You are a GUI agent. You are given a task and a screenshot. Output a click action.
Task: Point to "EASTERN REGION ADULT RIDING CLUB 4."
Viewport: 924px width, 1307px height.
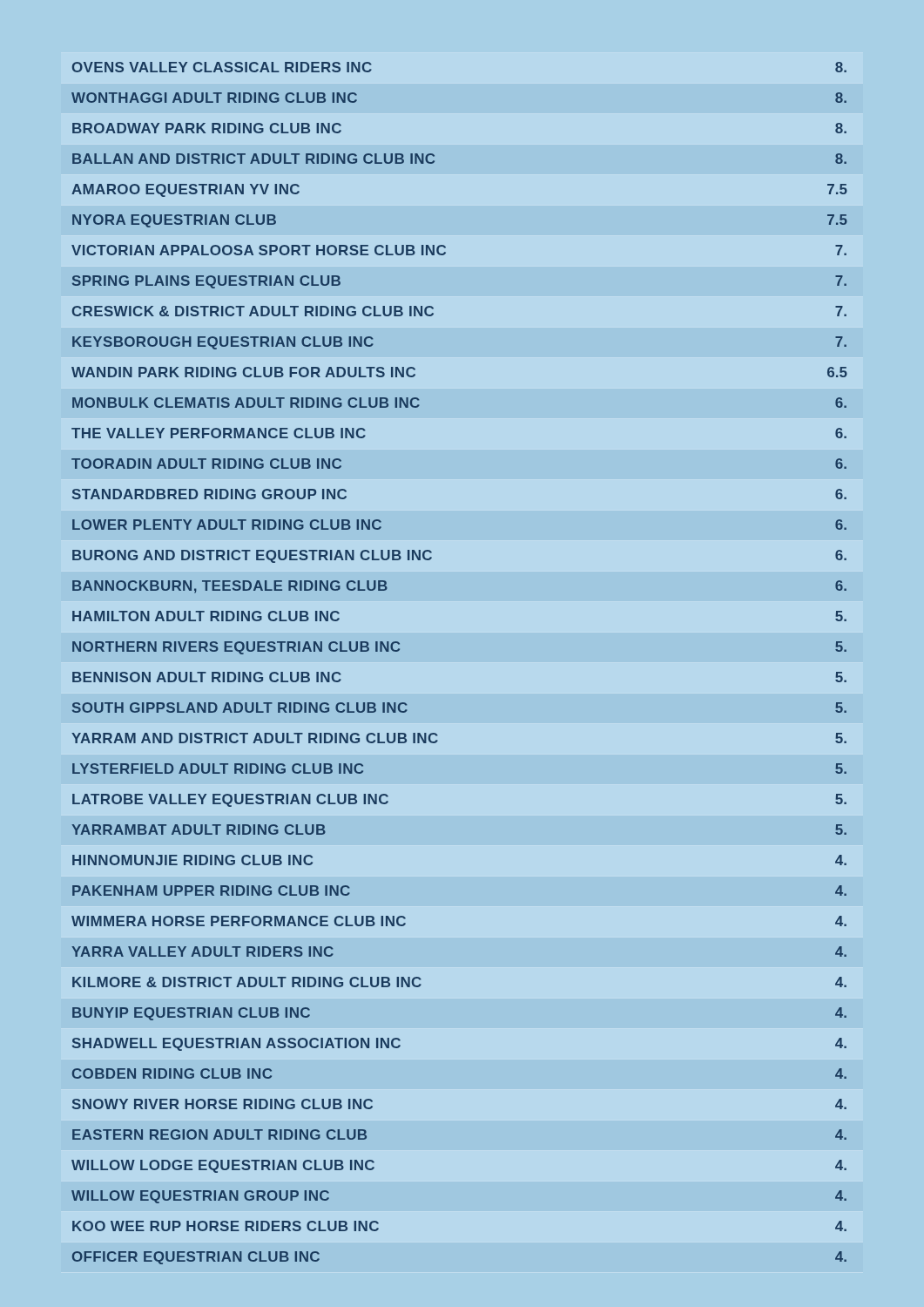point(219,1134)
